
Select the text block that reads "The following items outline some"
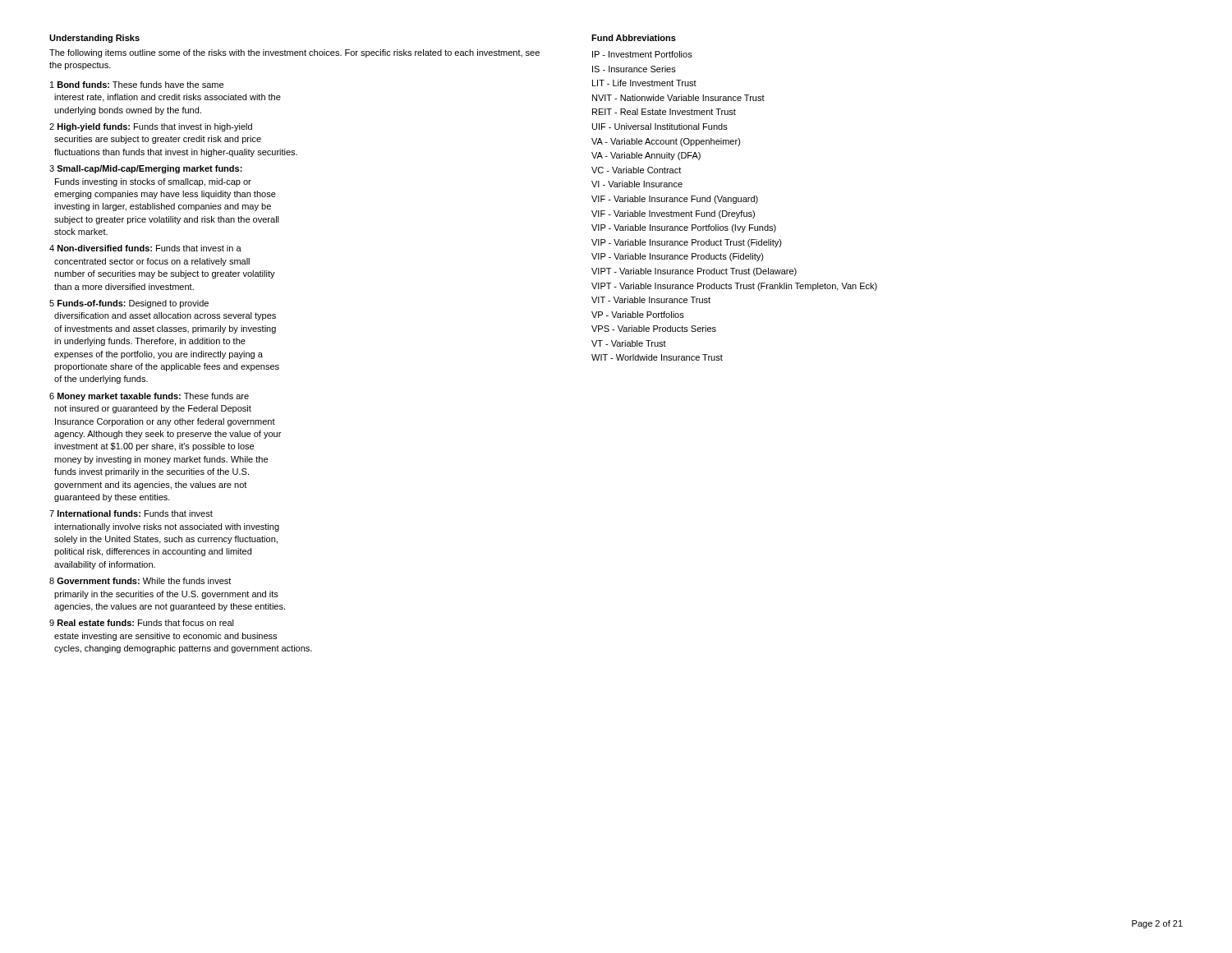coord(295,59)
